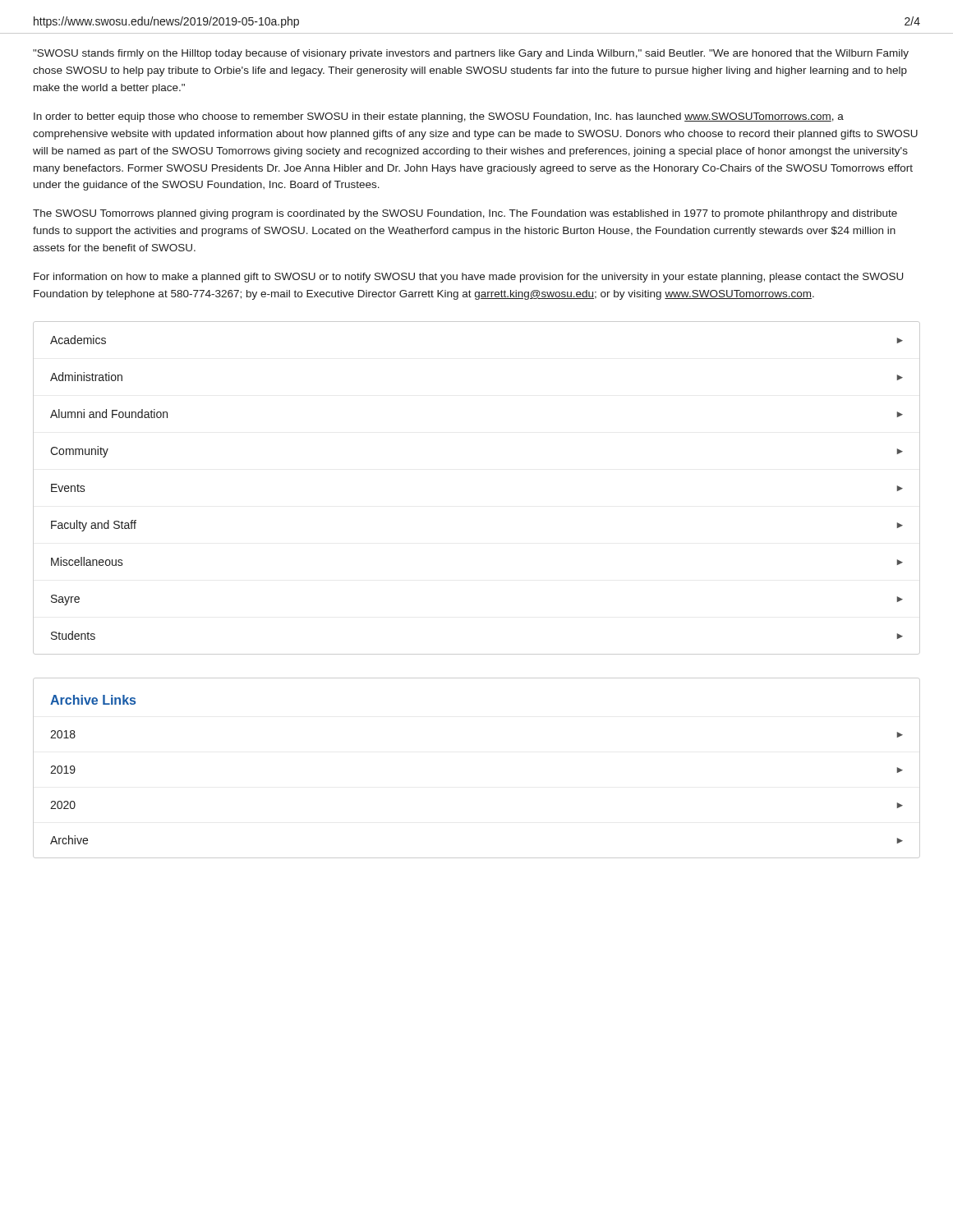
Task: Select the text block that reads "In order to"
Action: click(x=476, y=151)
